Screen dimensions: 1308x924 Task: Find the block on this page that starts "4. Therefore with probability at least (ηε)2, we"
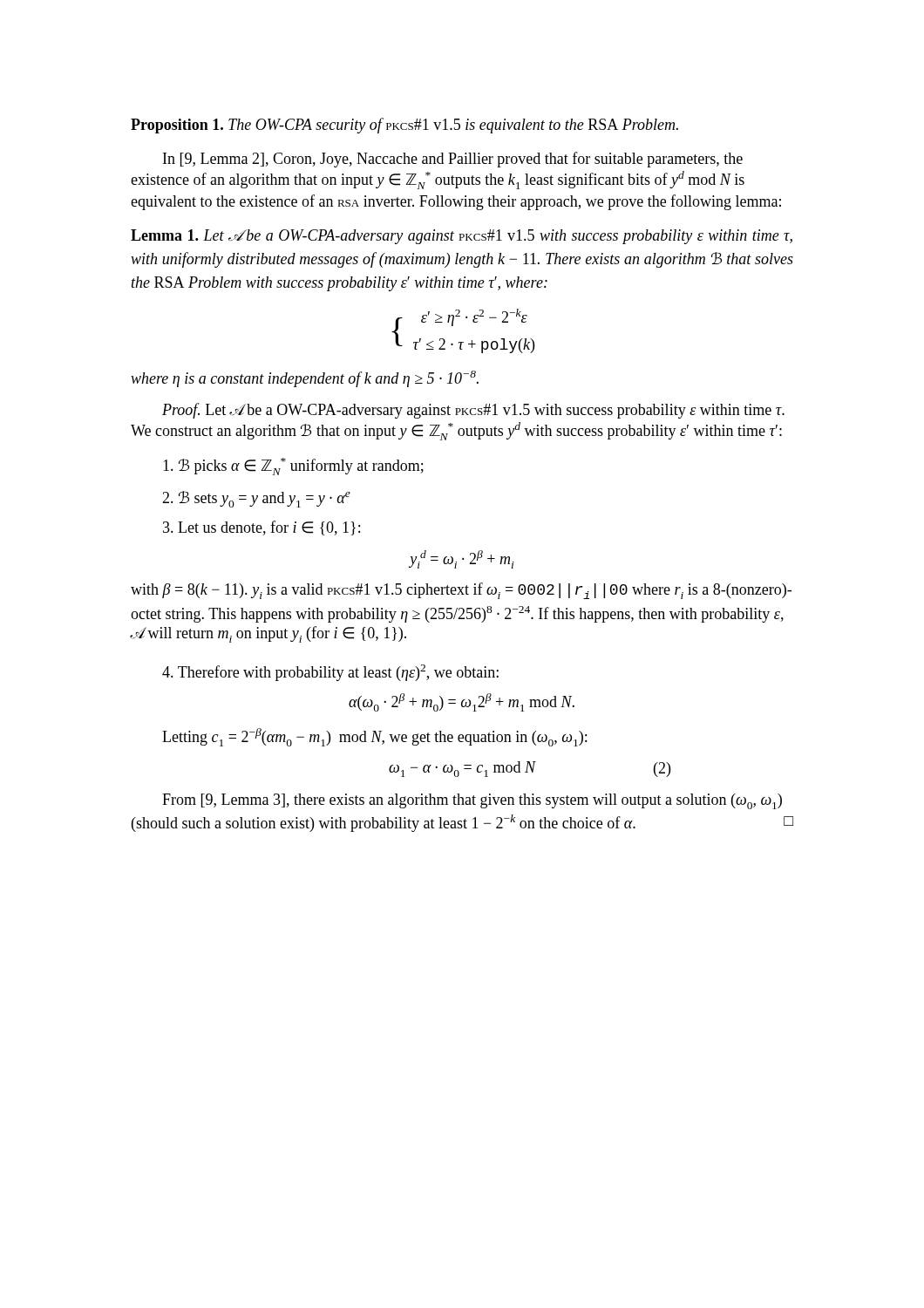tap(331, 671)
